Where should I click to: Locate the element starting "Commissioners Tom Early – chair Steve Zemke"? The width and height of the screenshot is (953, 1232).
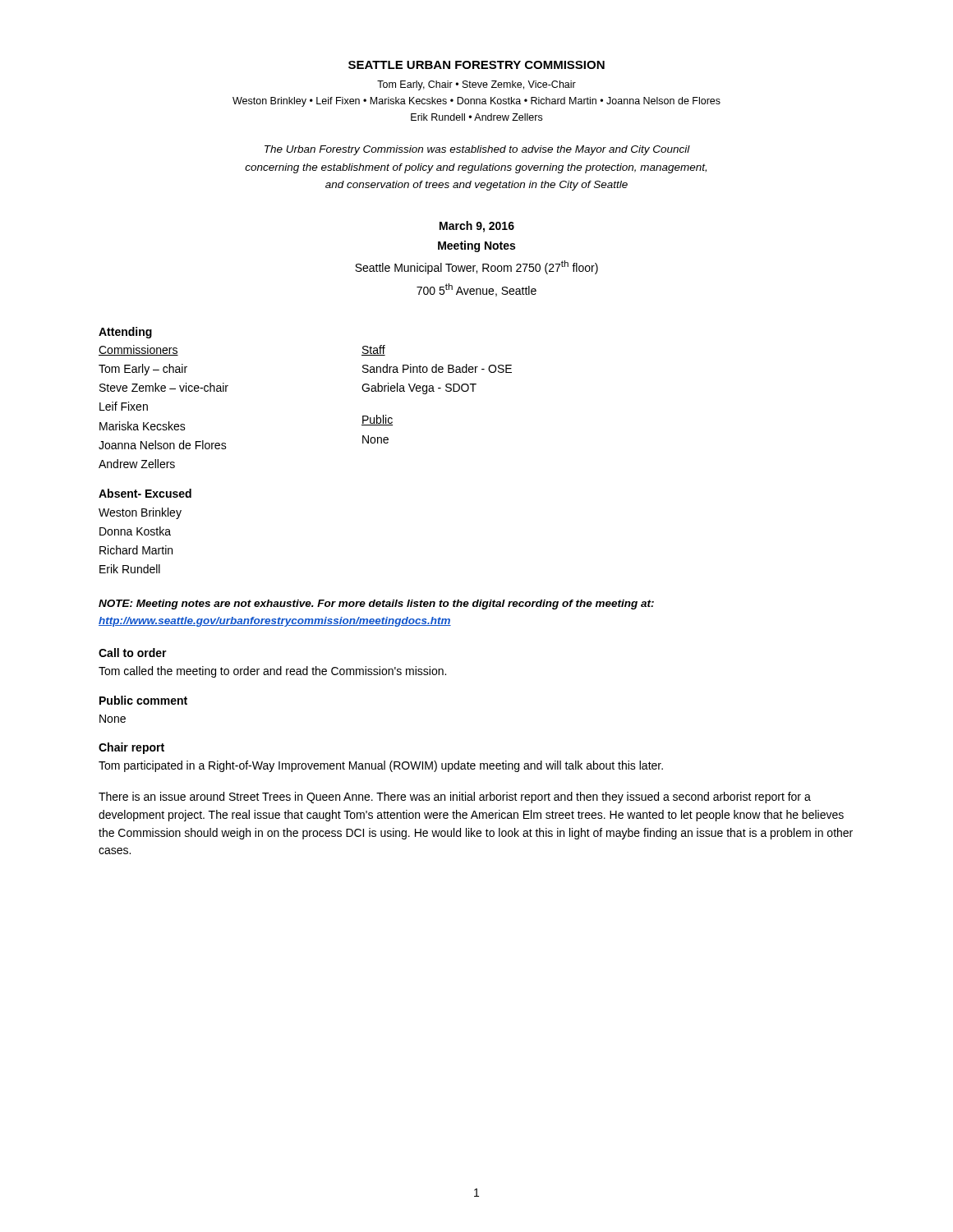tap(138, 350)
